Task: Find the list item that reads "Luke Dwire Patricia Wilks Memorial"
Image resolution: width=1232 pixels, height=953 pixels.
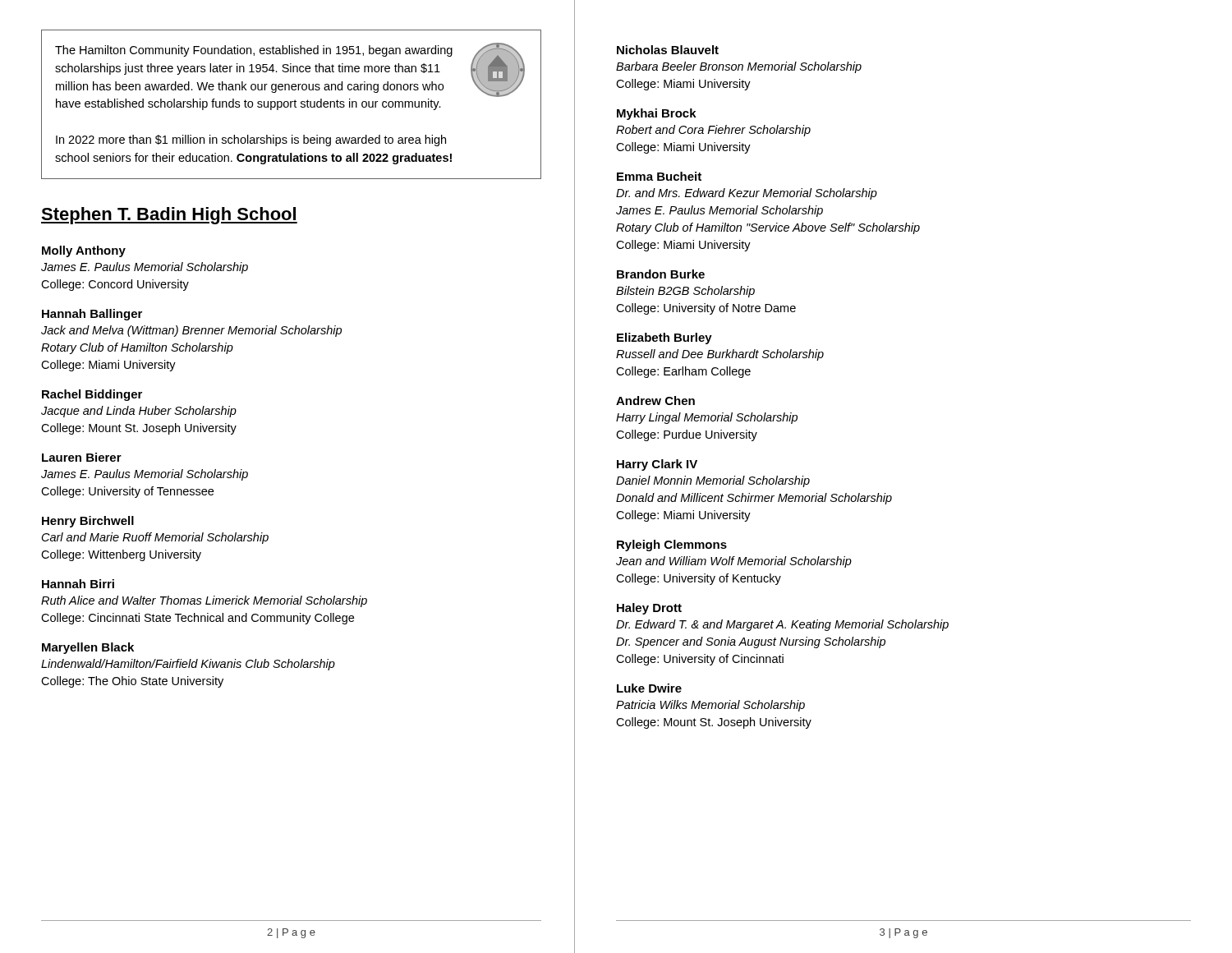Action: coord(649,688)
